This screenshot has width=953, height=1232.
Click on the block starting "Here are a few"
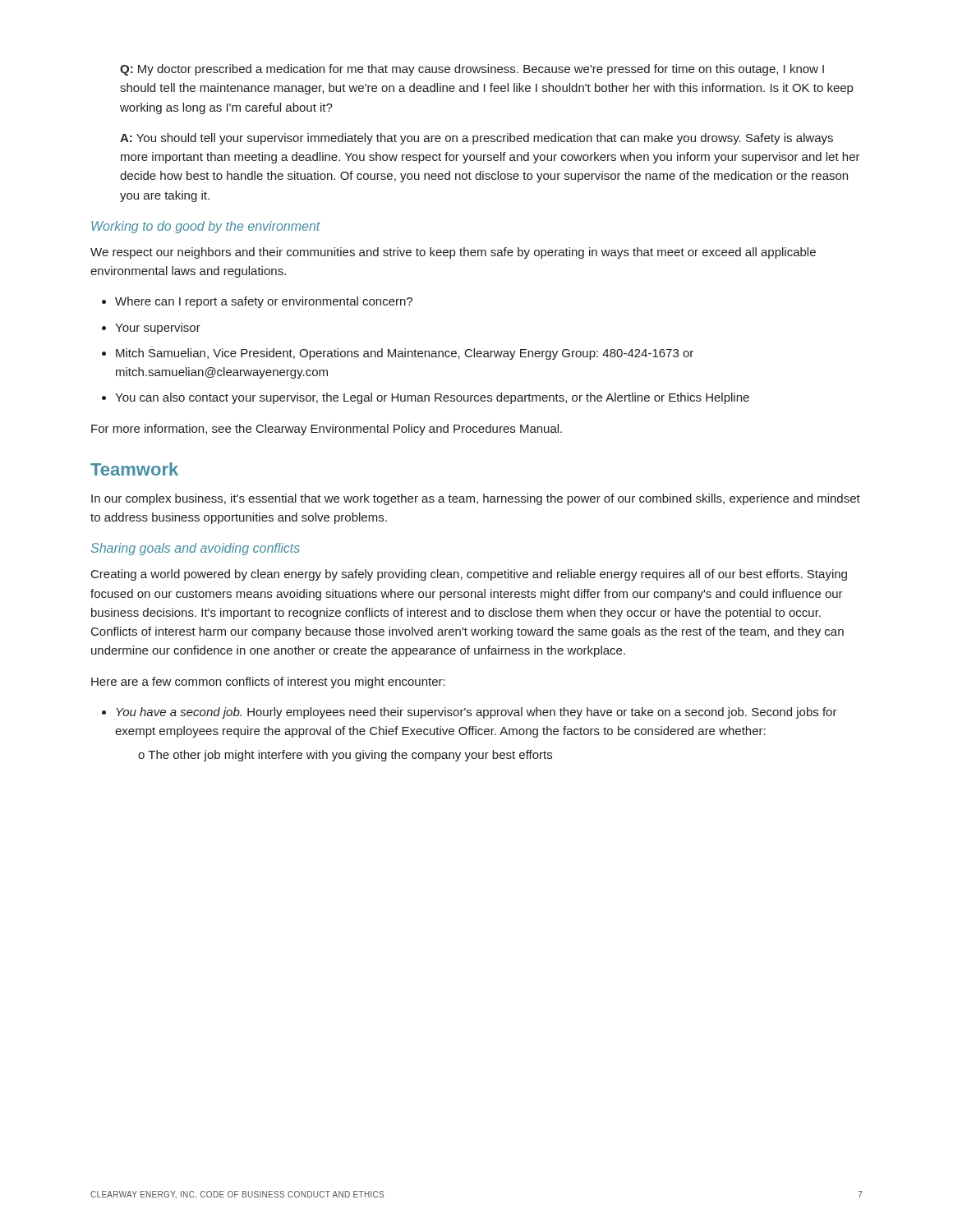point(268,681)
